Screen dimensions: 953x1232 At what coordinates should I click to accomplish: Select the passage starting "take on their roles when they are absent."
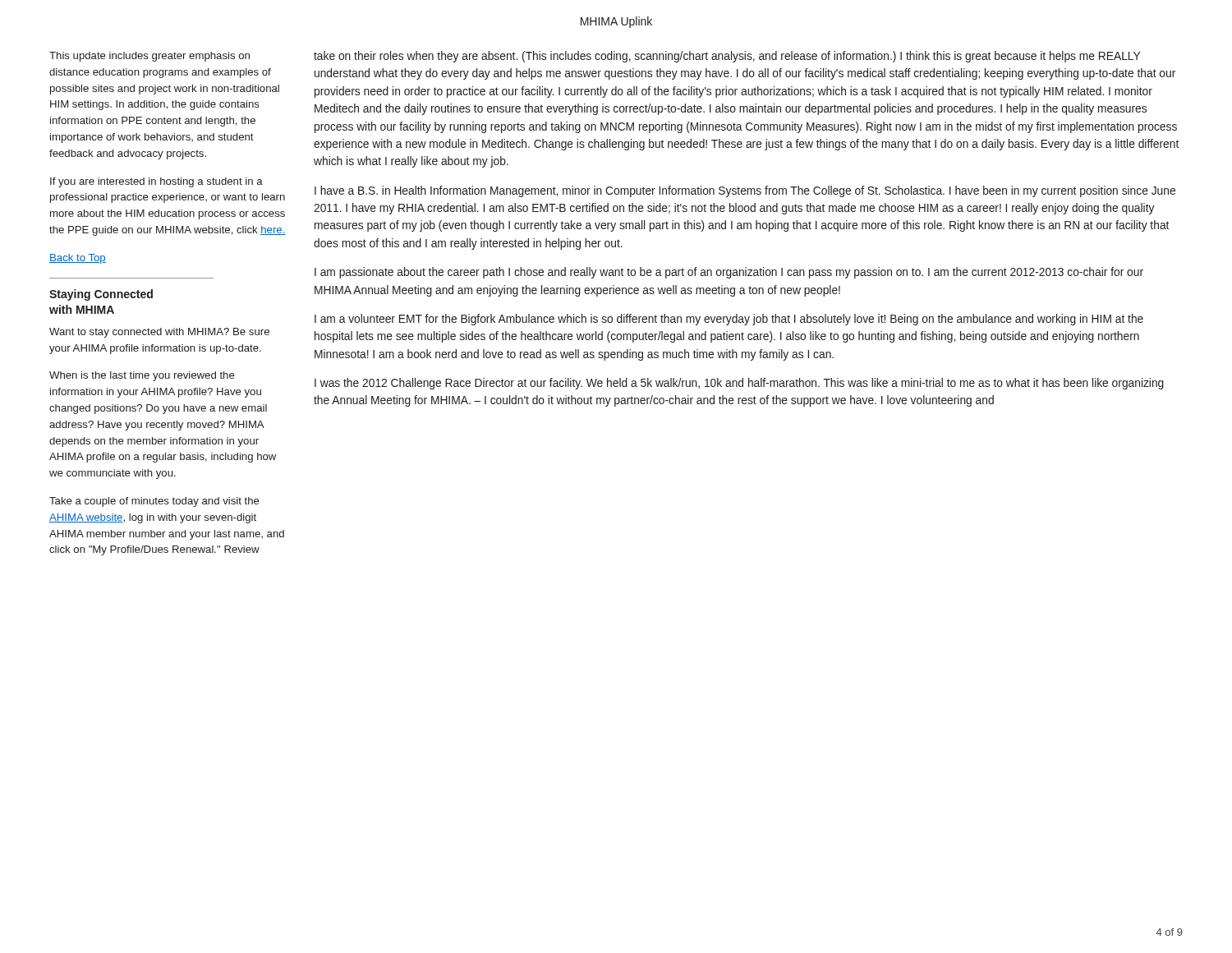click(x=746, y=109)
